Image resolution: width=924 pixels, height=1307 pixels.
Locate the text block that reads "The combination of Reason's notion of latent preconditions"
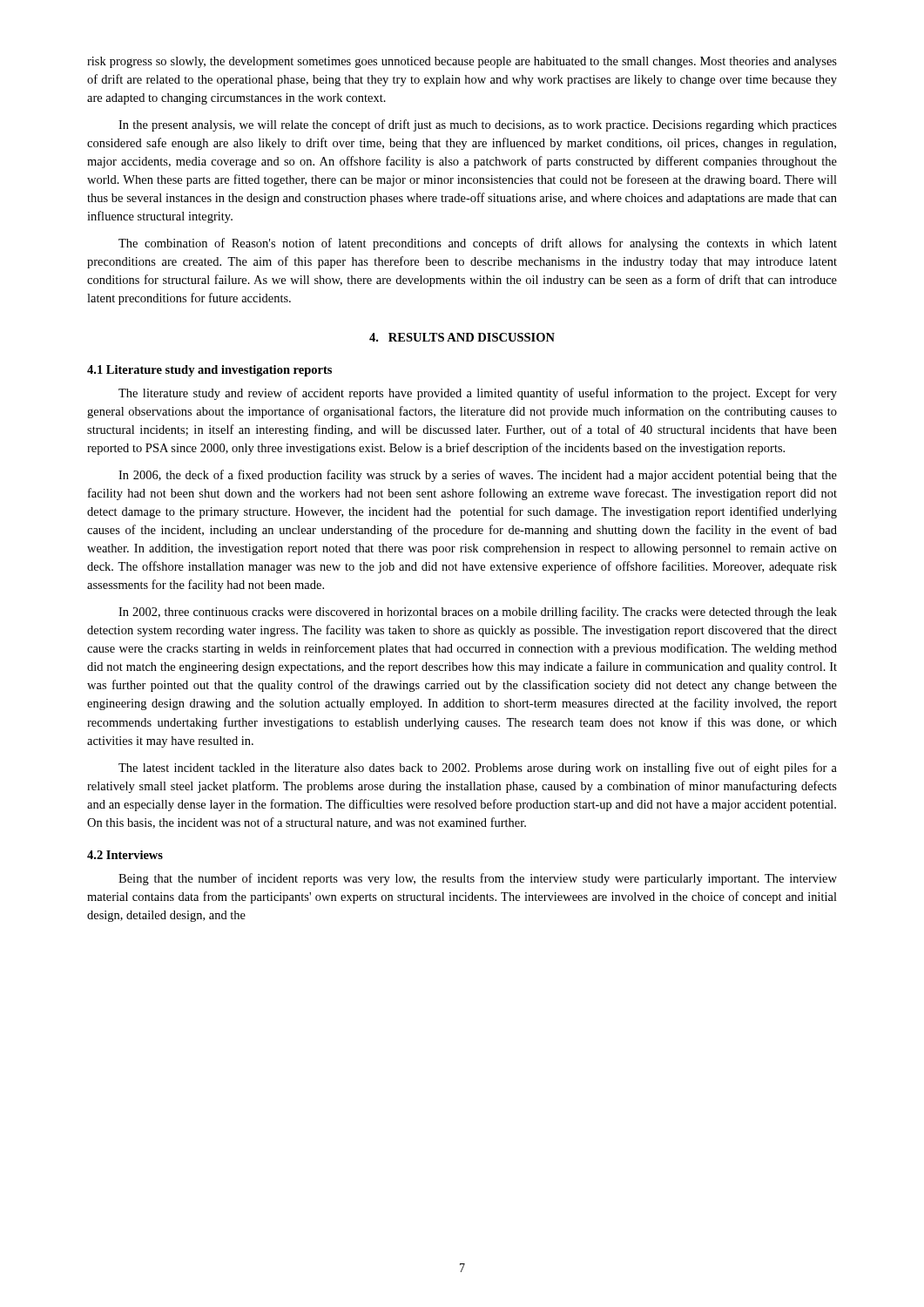(x=462, y=271)
